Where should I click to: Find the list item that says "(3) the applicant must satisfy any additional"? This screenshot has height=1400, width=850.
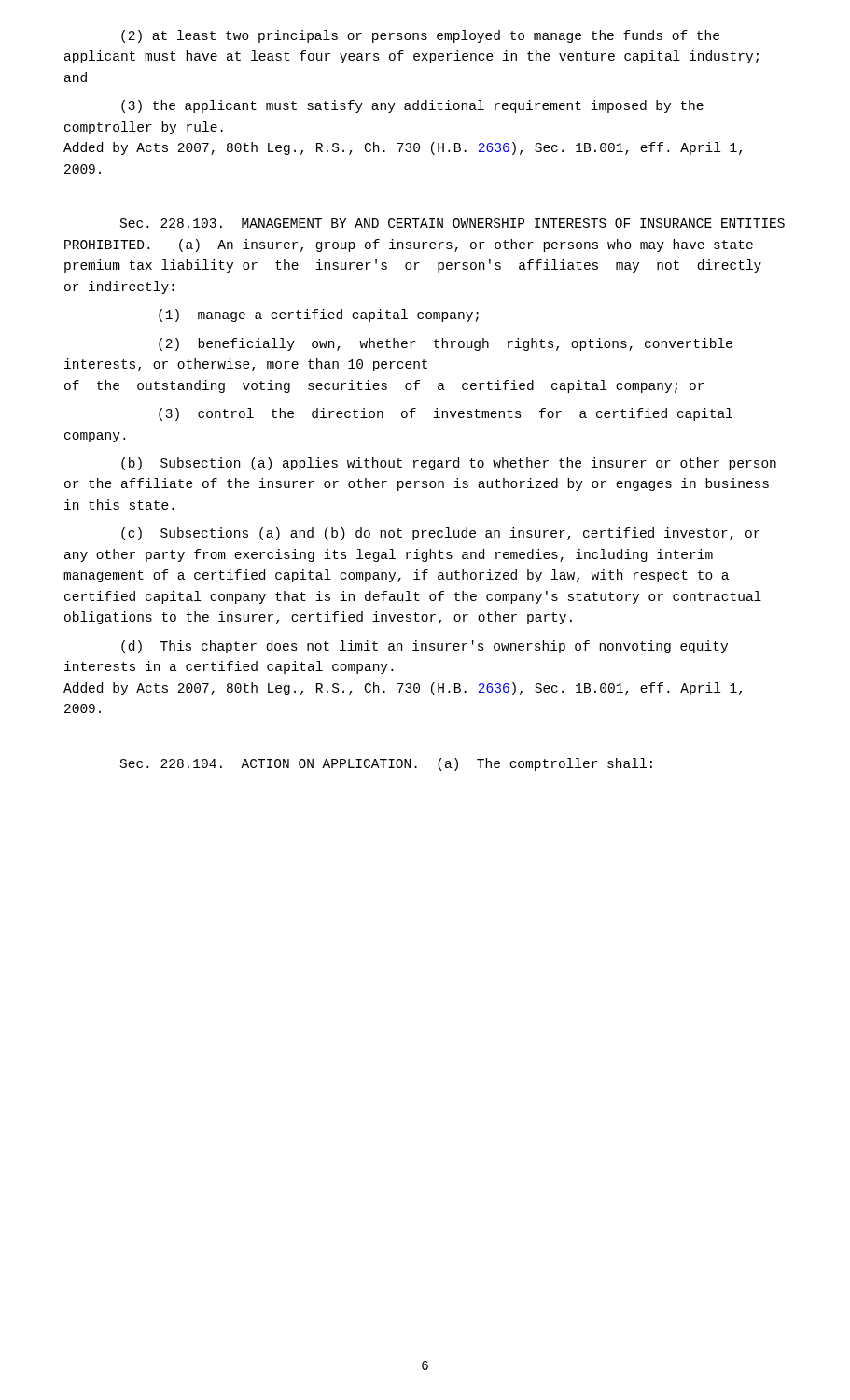point(425,138)
